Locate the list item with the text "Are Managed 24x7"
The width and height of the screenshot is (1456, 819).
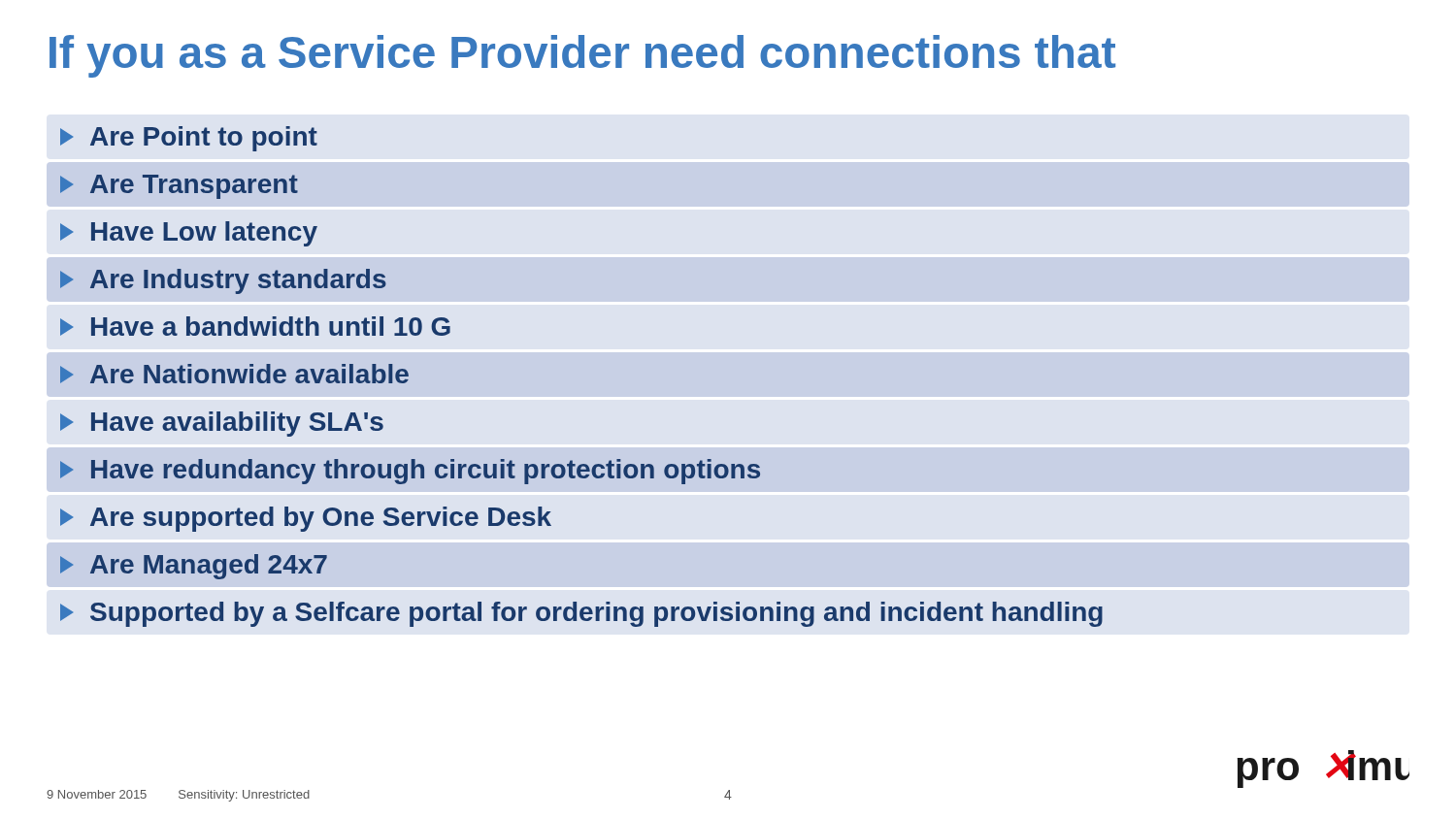coord(194,565)
